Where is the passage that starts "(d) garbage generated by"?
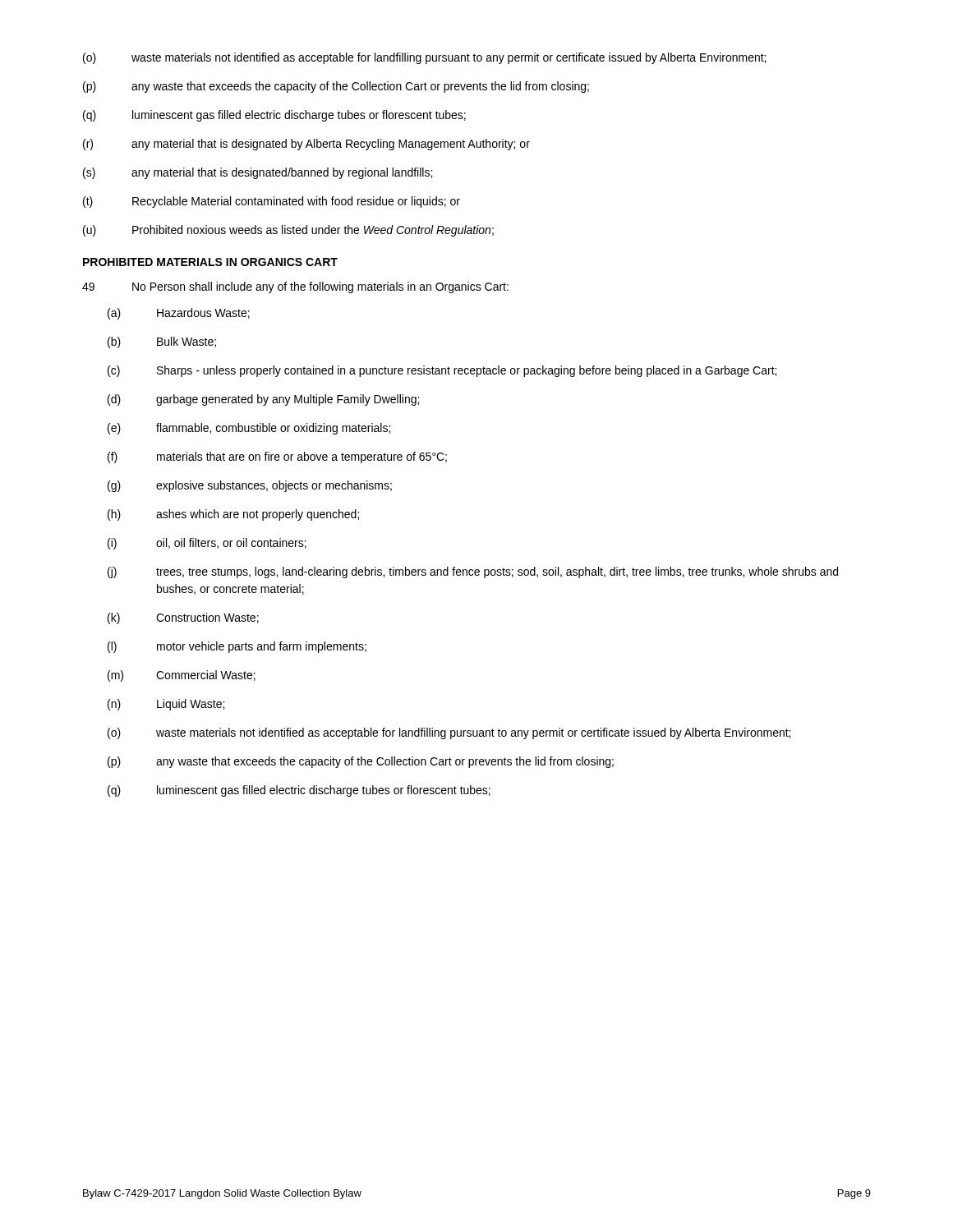This screenshot has height=1232, width=953. (263, 400)
